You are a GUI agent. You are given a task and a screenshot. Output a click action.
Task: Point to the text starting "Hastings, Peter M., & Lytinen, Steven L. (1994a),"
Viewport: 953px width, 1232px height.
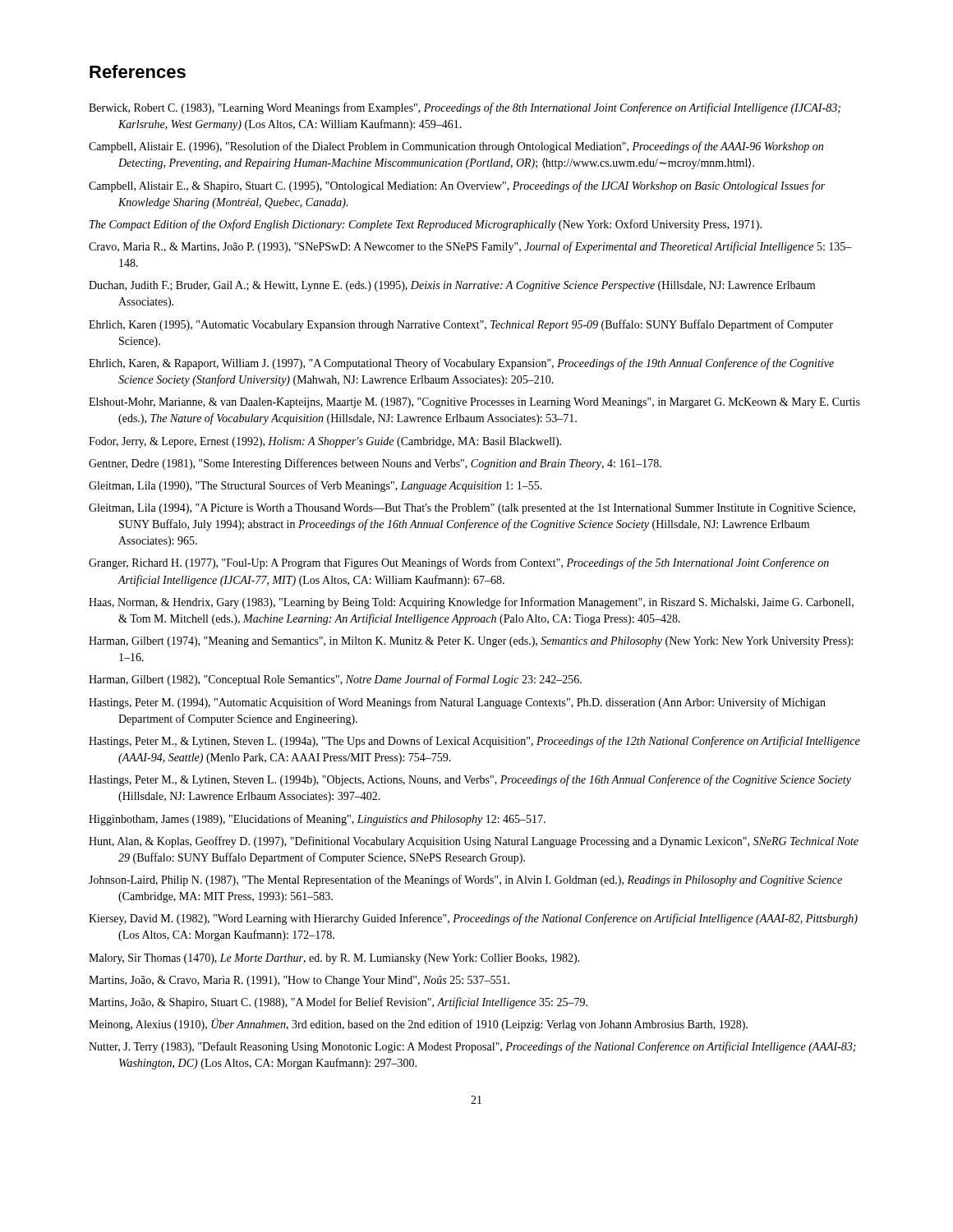tap(474, 749)
